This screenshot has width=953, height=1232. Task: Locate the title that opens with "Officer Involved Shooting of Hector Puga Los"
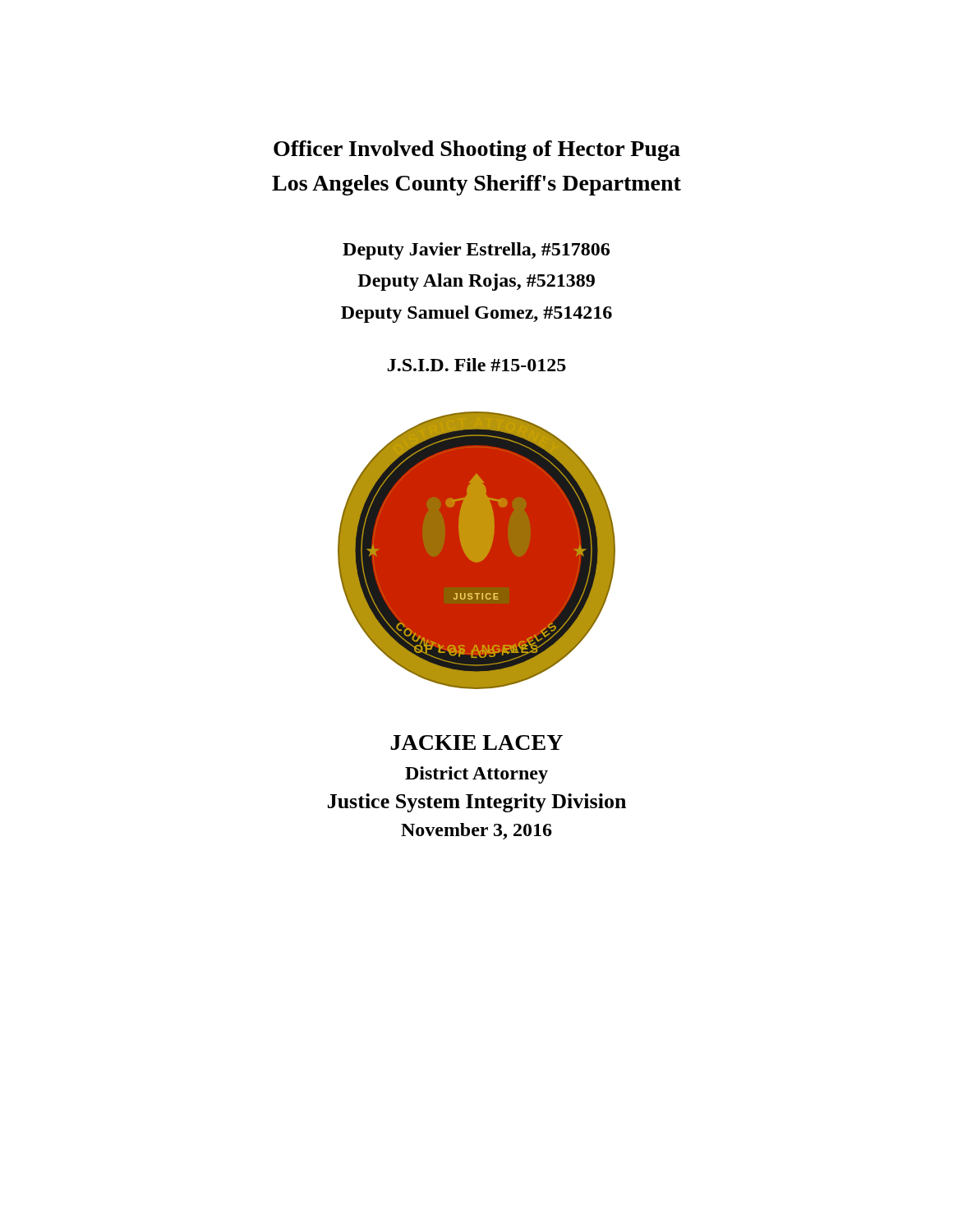pos(476,166)
